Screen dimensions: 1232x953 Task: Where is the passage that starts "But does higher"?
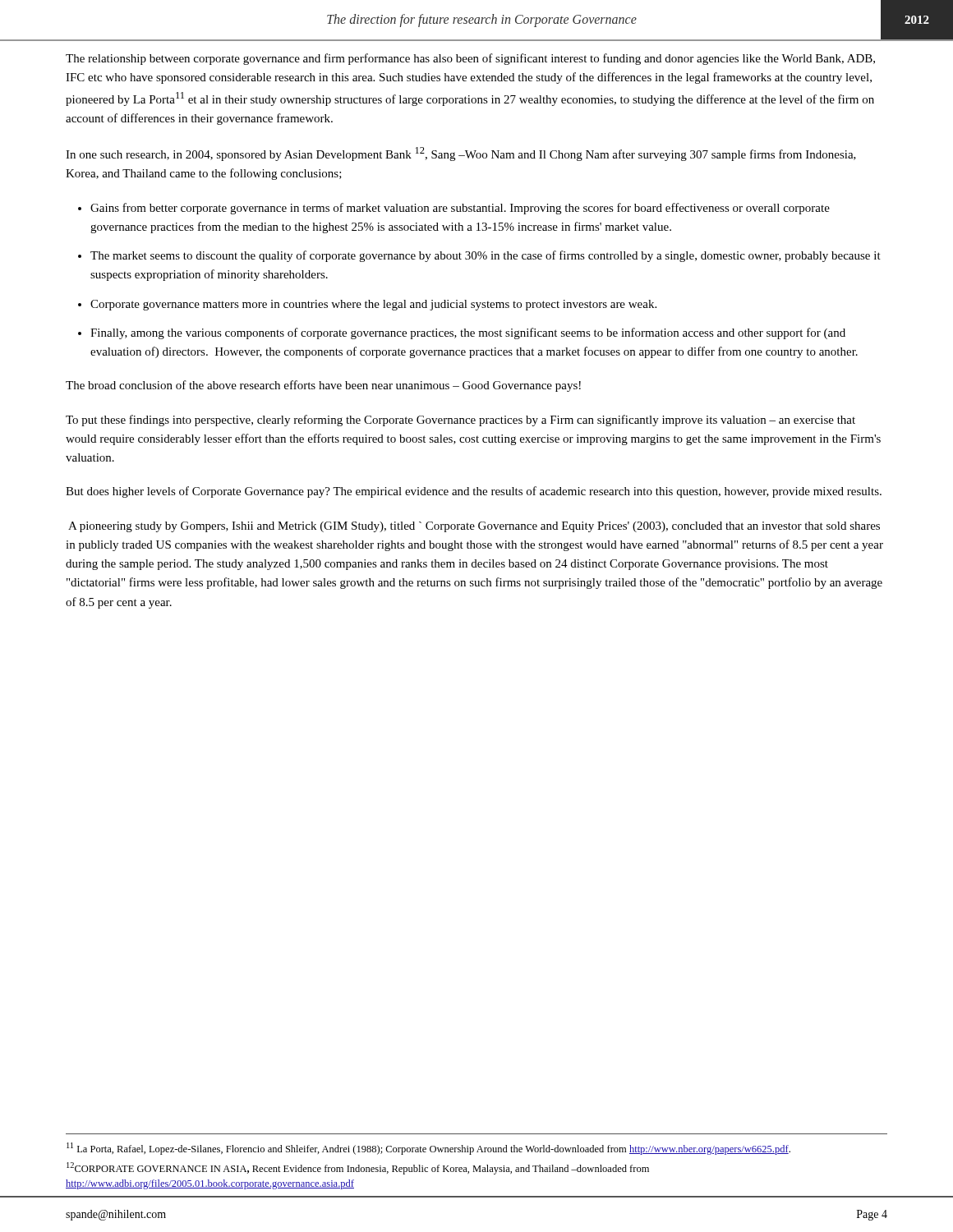(474, 491)
